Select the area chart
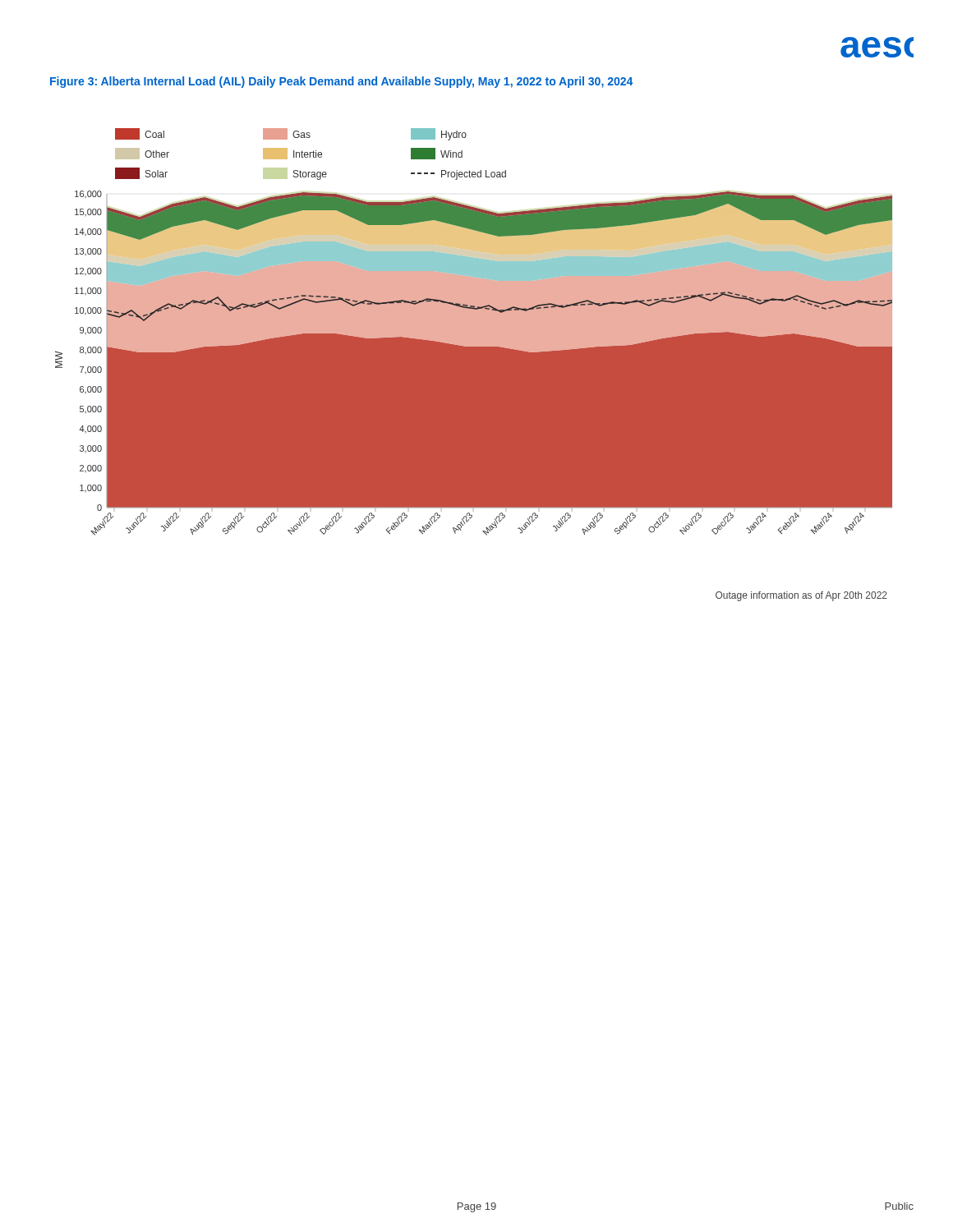 [476, 353]
